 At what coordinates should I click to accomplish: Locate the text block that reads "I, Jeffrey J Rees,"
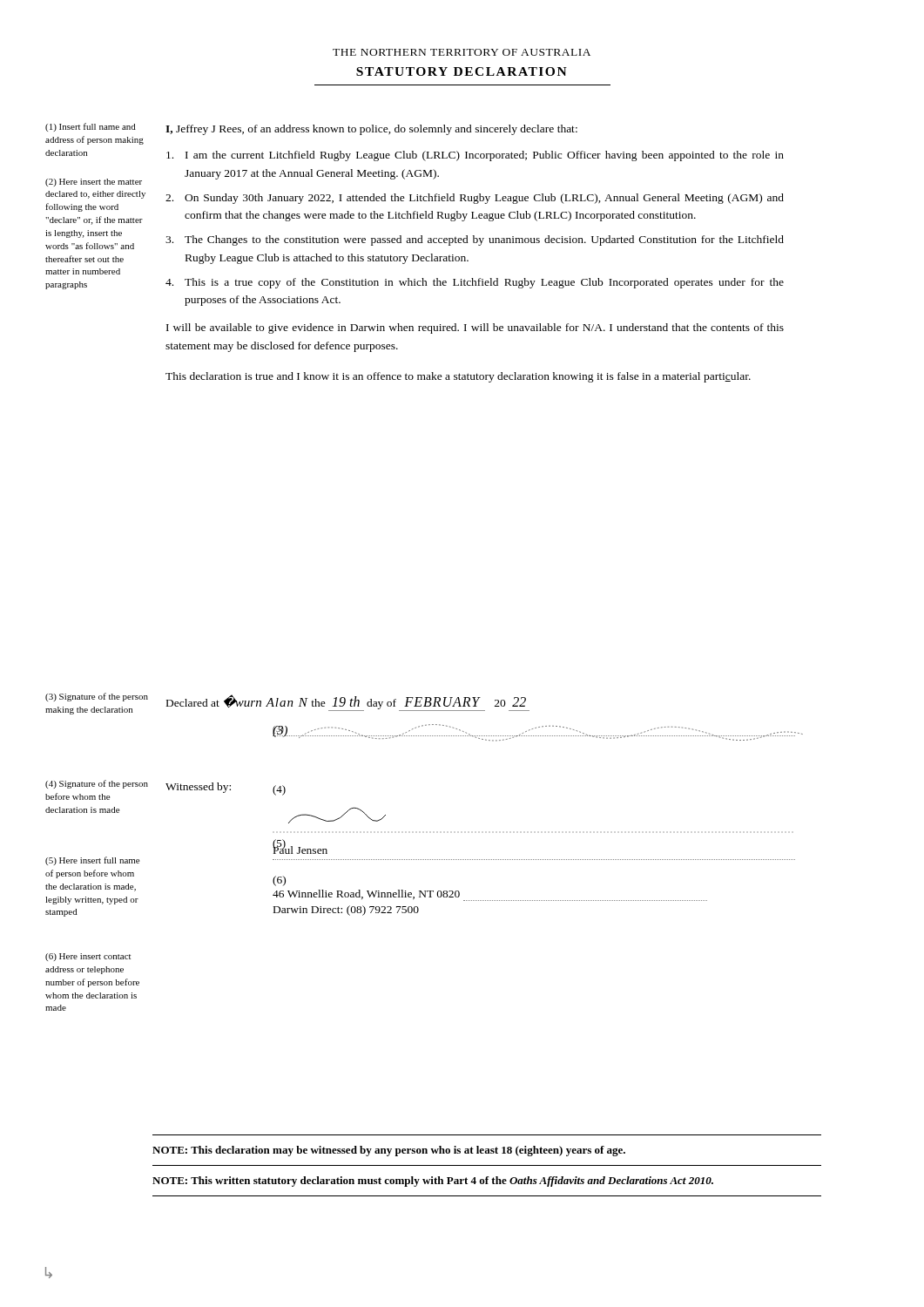click(x=372, y=128)
